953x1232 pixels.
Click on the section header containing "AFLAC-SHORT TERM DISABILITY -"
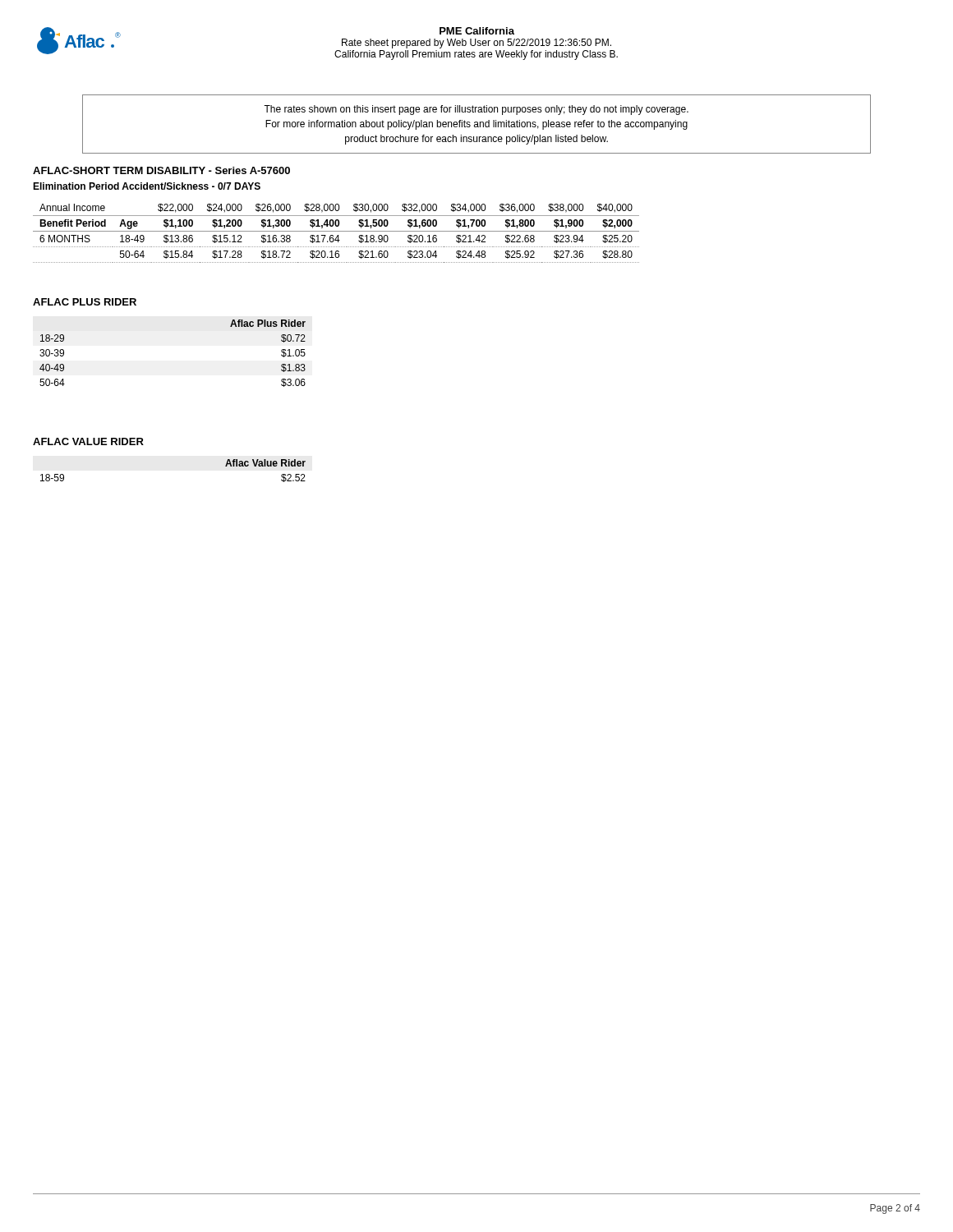(x=162, y=170)
